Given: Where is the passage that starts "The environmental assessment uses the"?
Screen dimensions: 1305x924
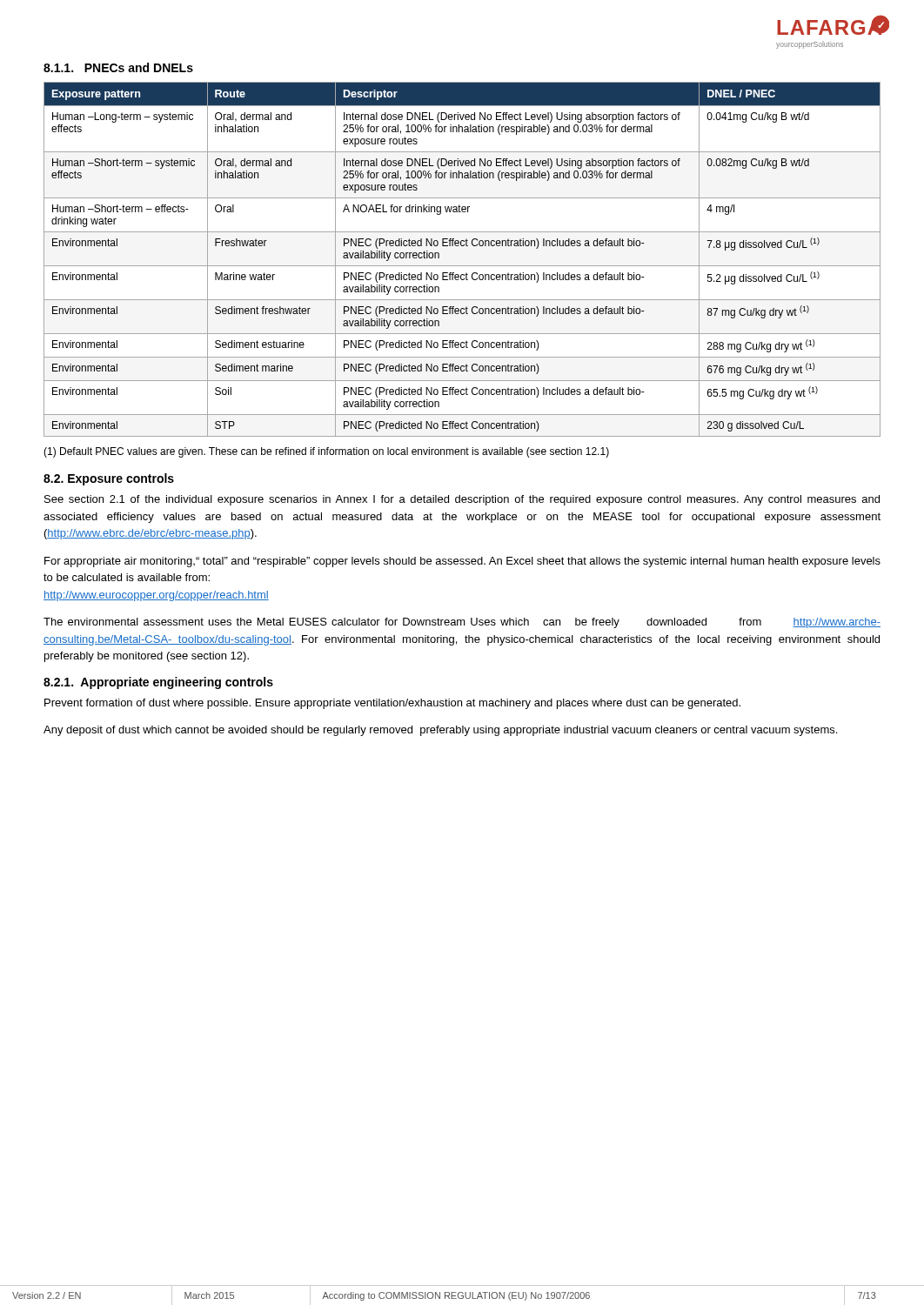Looking at the screenshot, I should coord(462,639).
